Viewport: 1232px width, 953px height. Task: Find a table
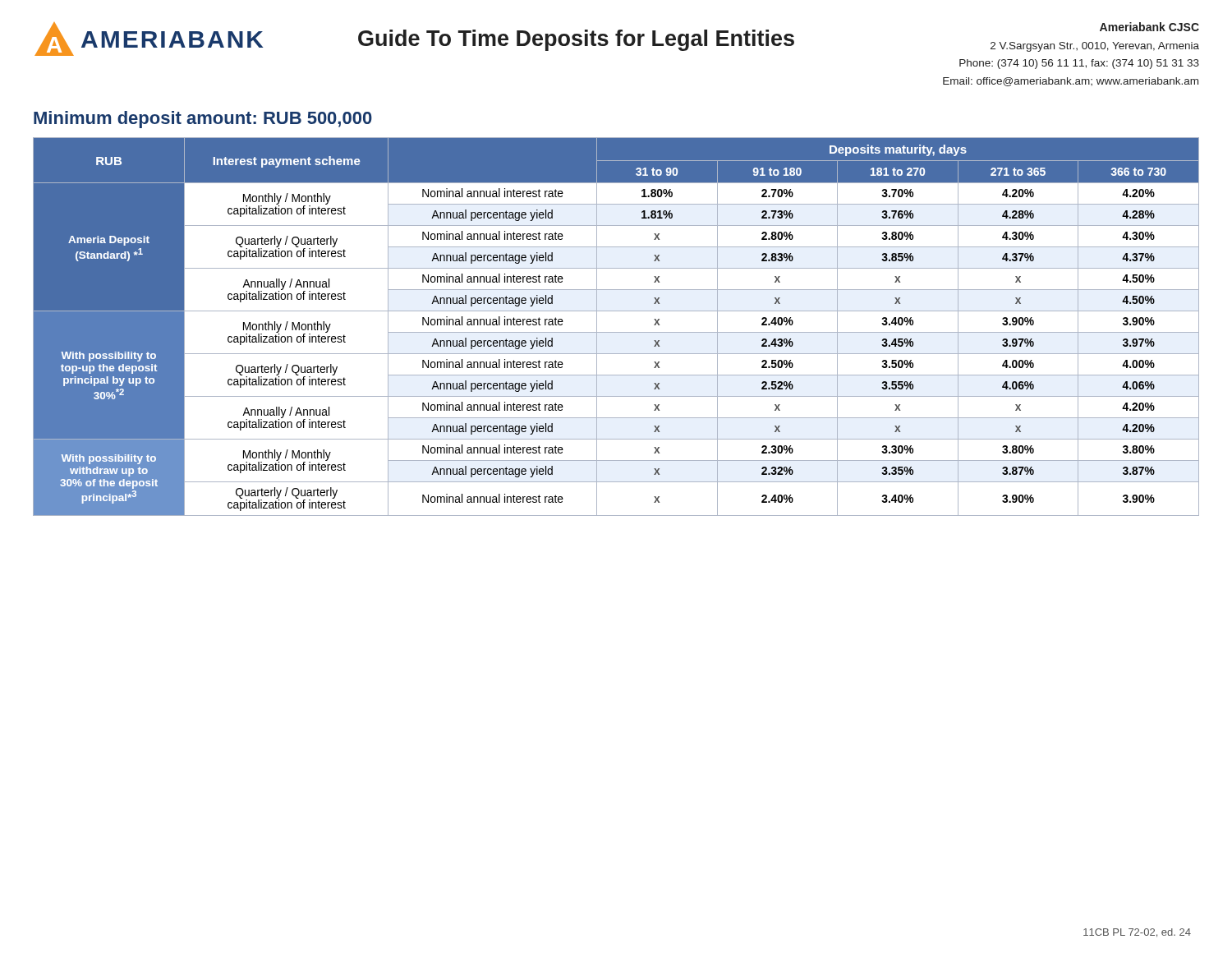[x=616, y=327]
